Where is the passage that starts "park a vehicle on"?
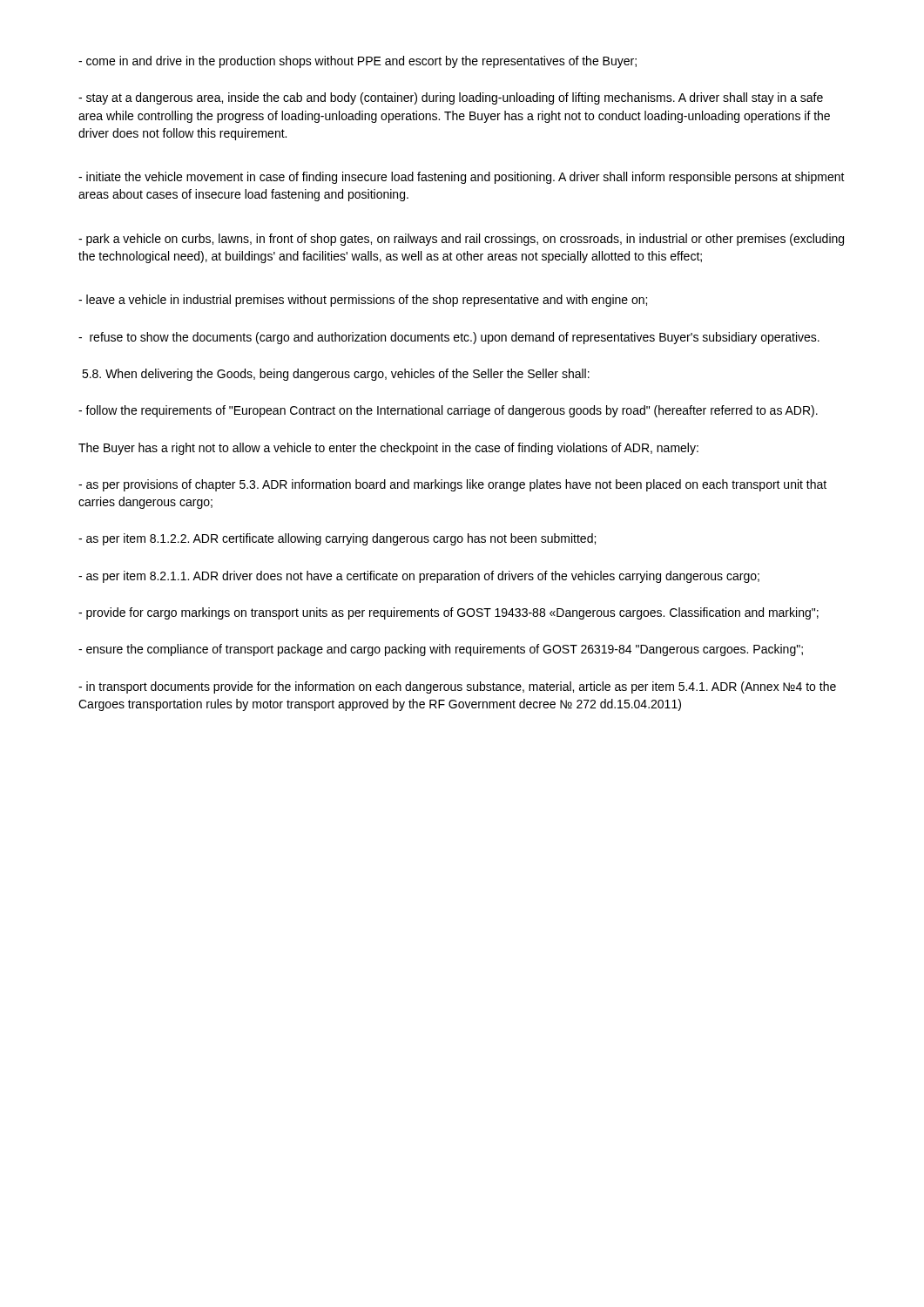Image resolution: width=924 pixels, height=1307 pixels. (x=462, y=247)
